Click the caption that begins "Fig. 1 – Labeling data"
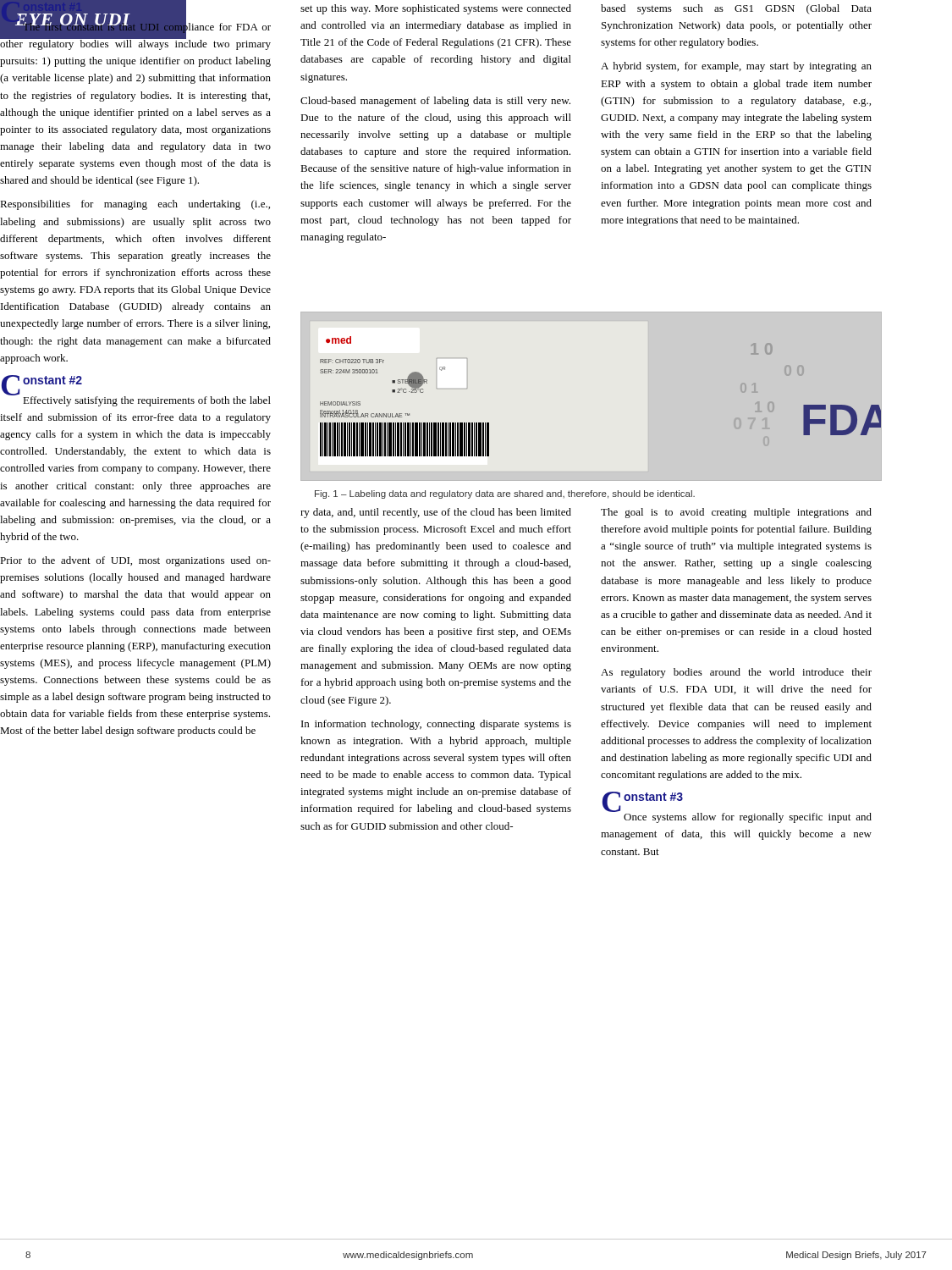The image size is (952, 1270). 505,494
